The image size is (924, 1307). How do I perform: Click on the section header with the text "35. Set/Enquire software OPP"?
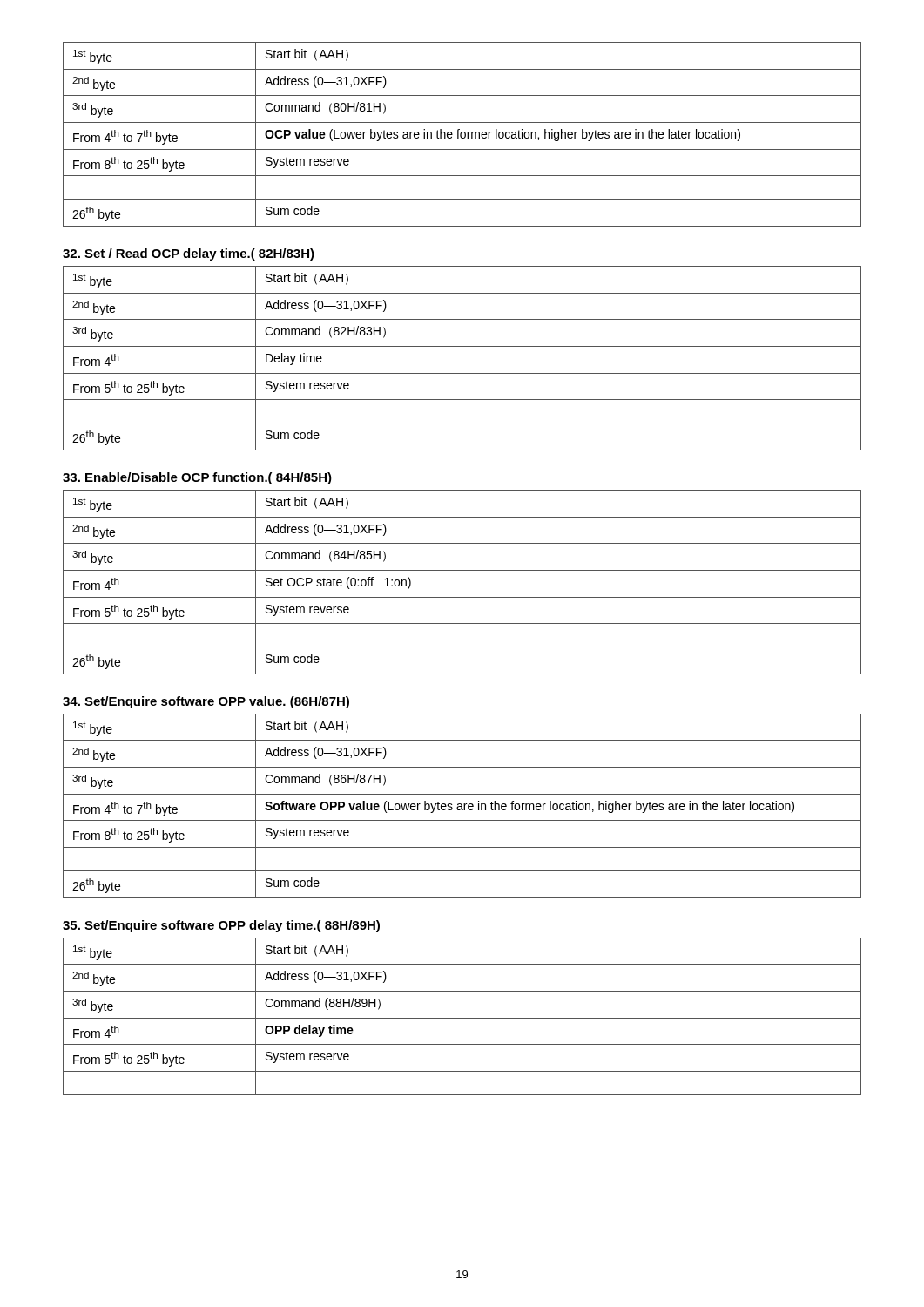(222, 925)
